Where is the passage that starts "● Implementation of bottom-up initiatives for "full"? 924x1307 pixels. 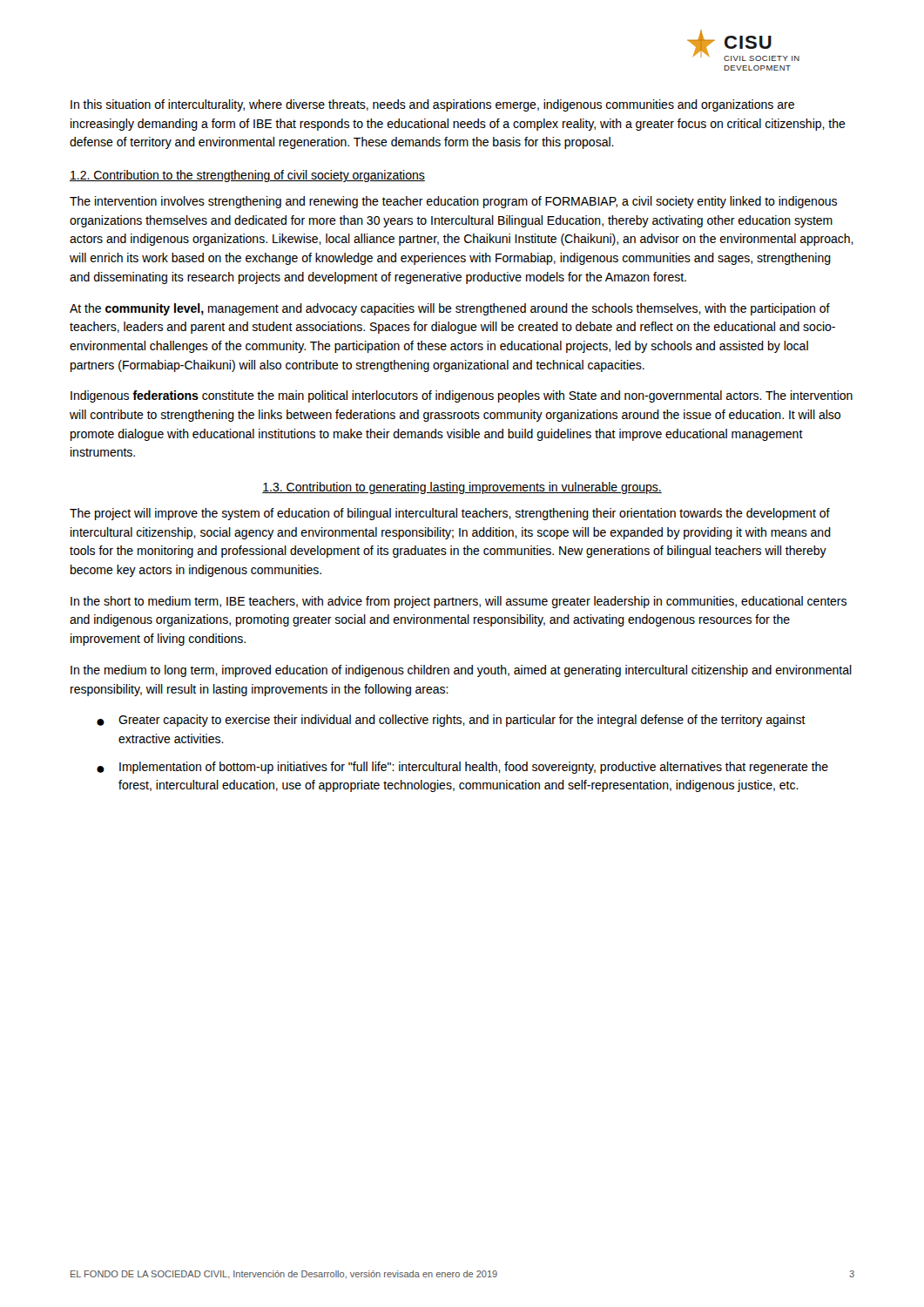pyautogui.click(x=475, y=777)
